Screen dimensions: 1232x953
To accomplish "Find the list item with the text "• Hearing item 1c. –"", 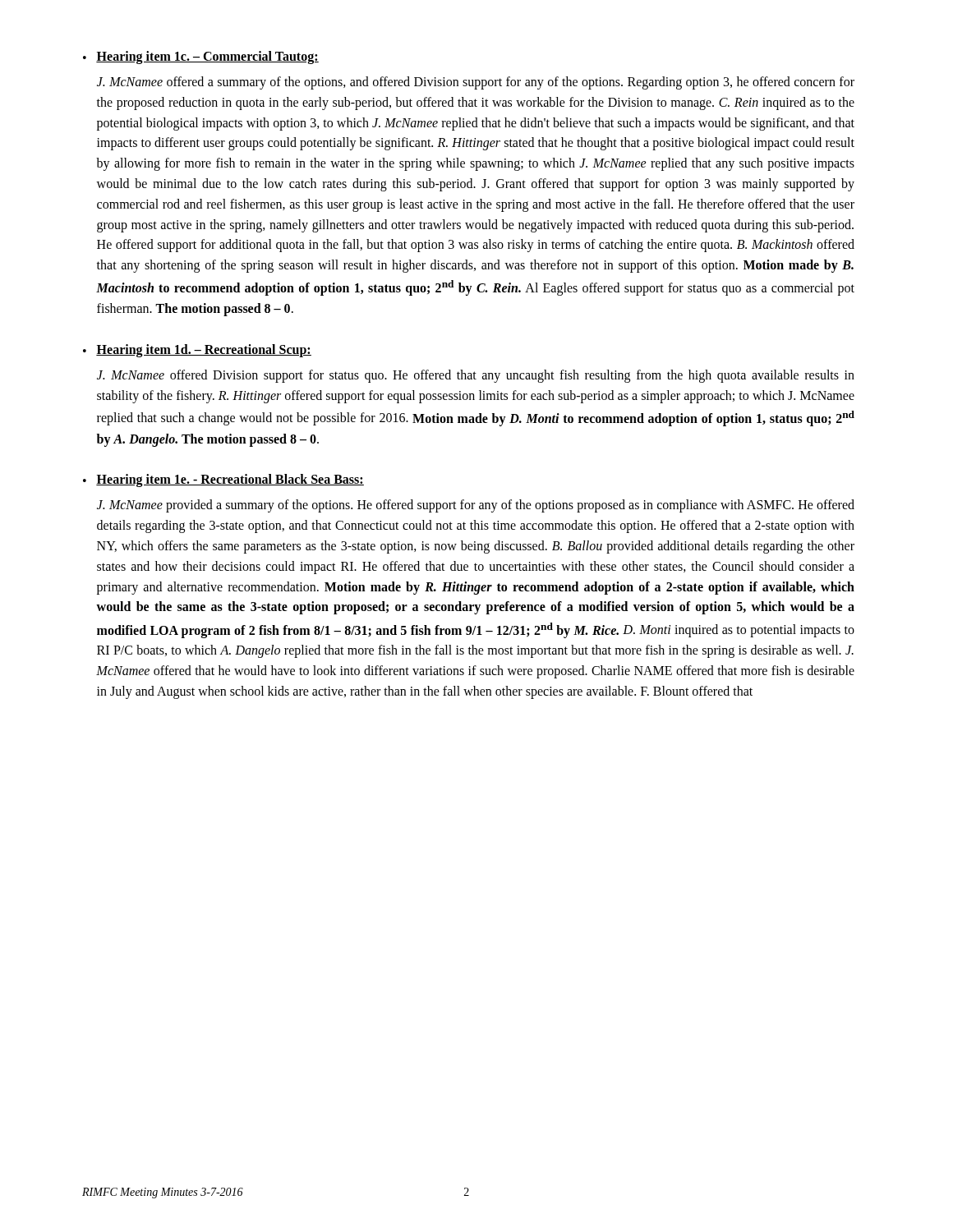I will (468, 184).
